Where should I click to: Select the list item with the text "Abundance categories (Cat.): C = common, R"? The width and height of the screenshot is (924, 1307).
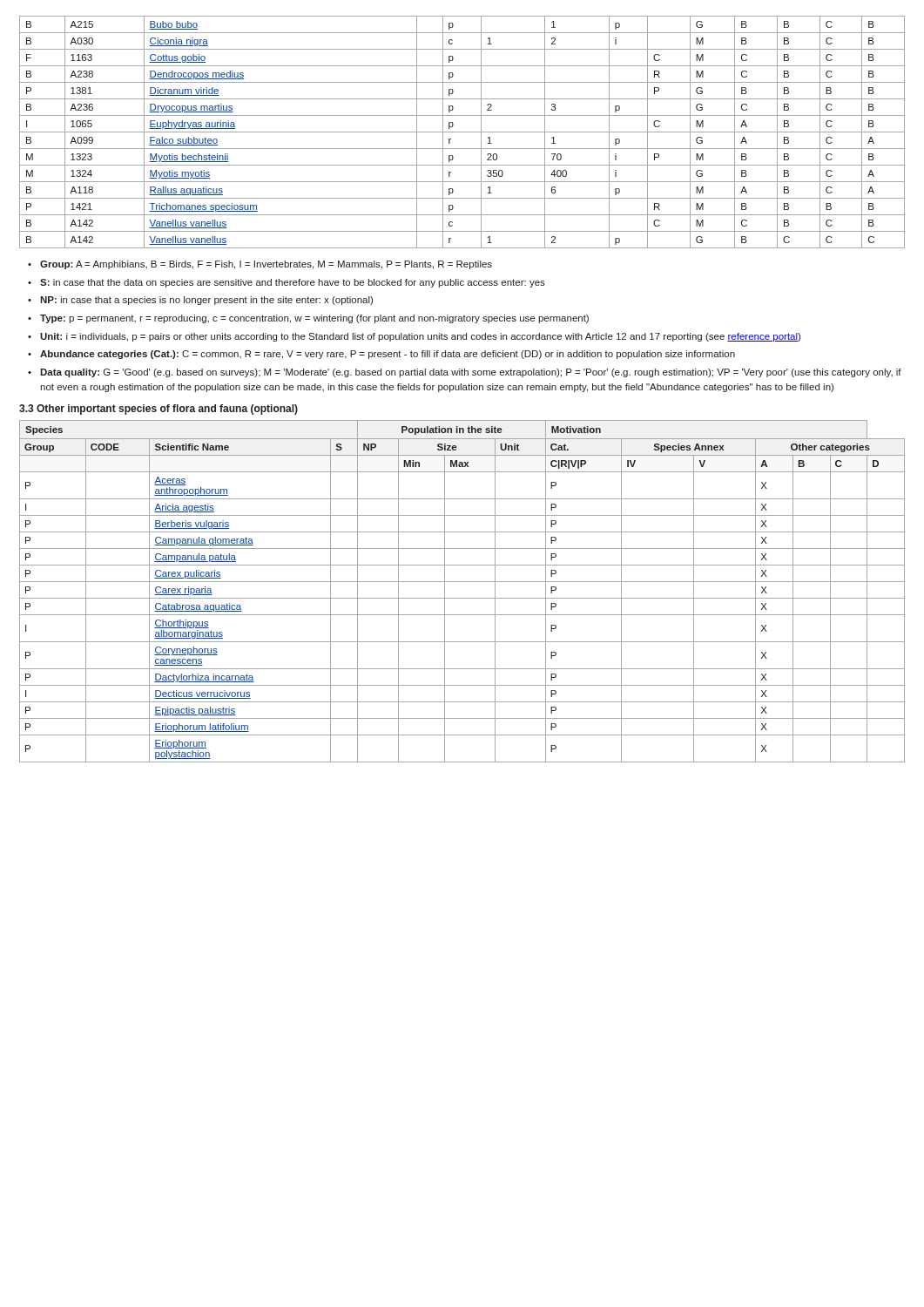pyautogui.click(x=388, y=354)
